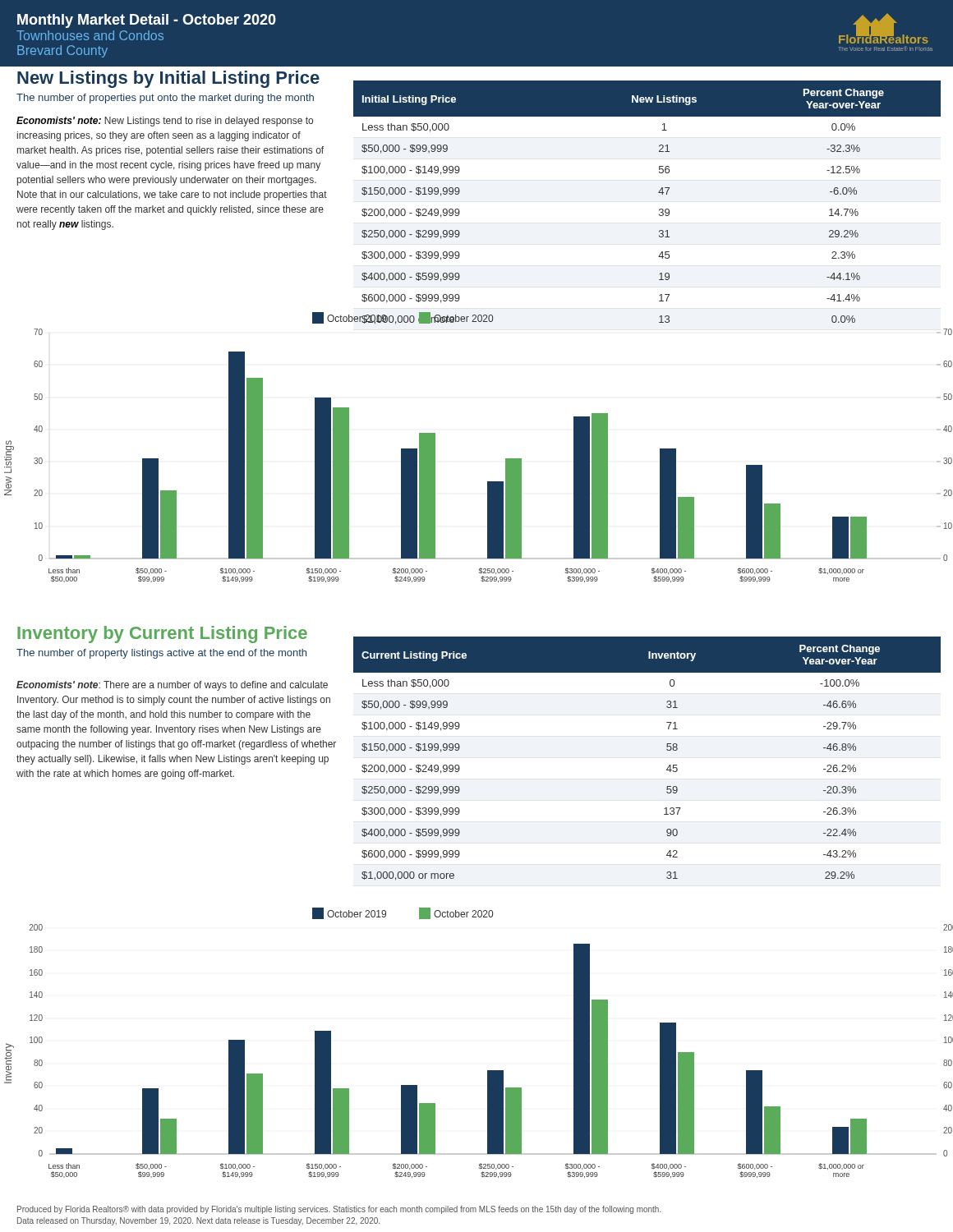Find the region starting "New Listings by Initial Listing Price"
Viewport: 953px width, 1232px height.
point(189,86)
